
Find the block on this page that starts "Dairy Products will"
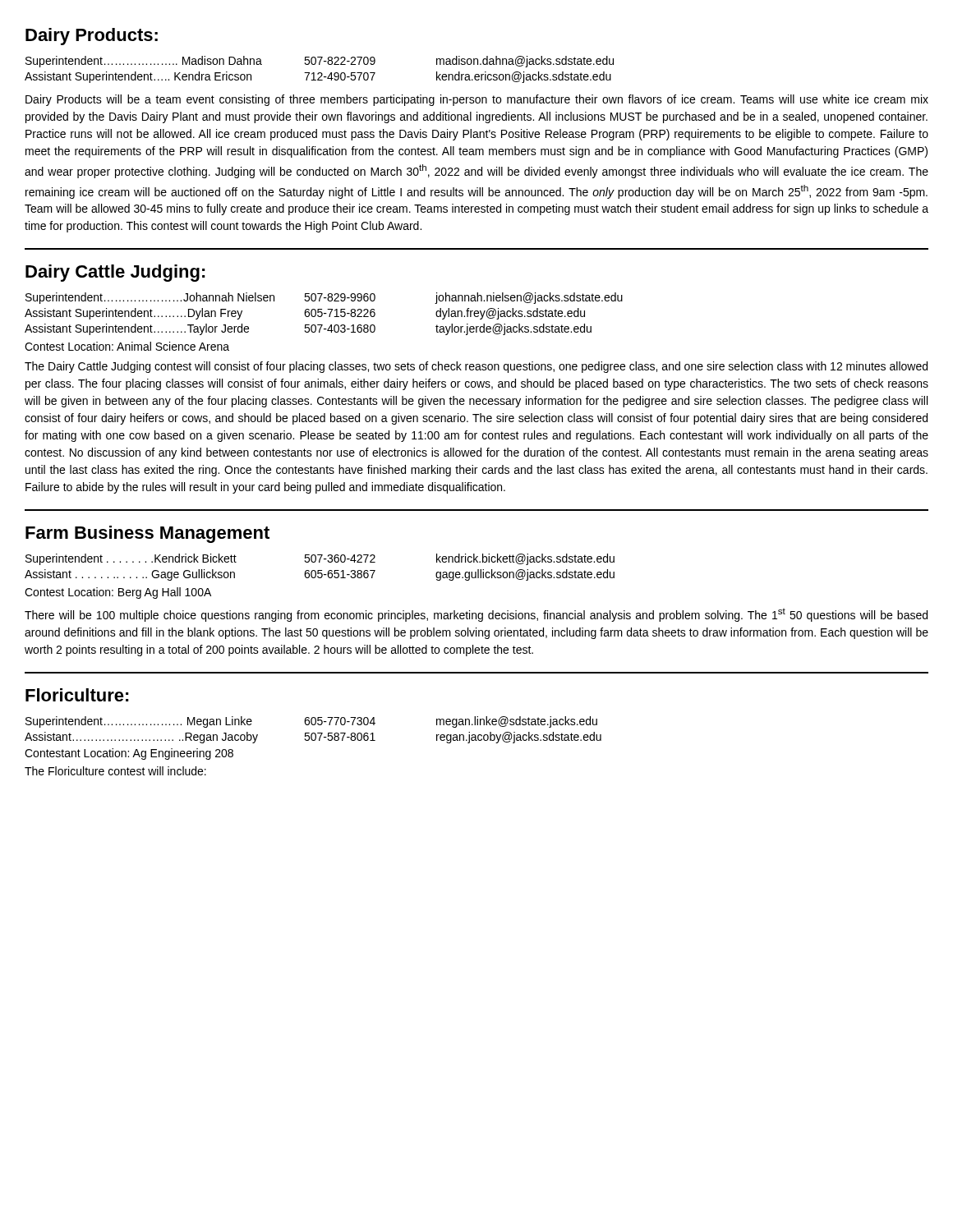pos(476,163)
